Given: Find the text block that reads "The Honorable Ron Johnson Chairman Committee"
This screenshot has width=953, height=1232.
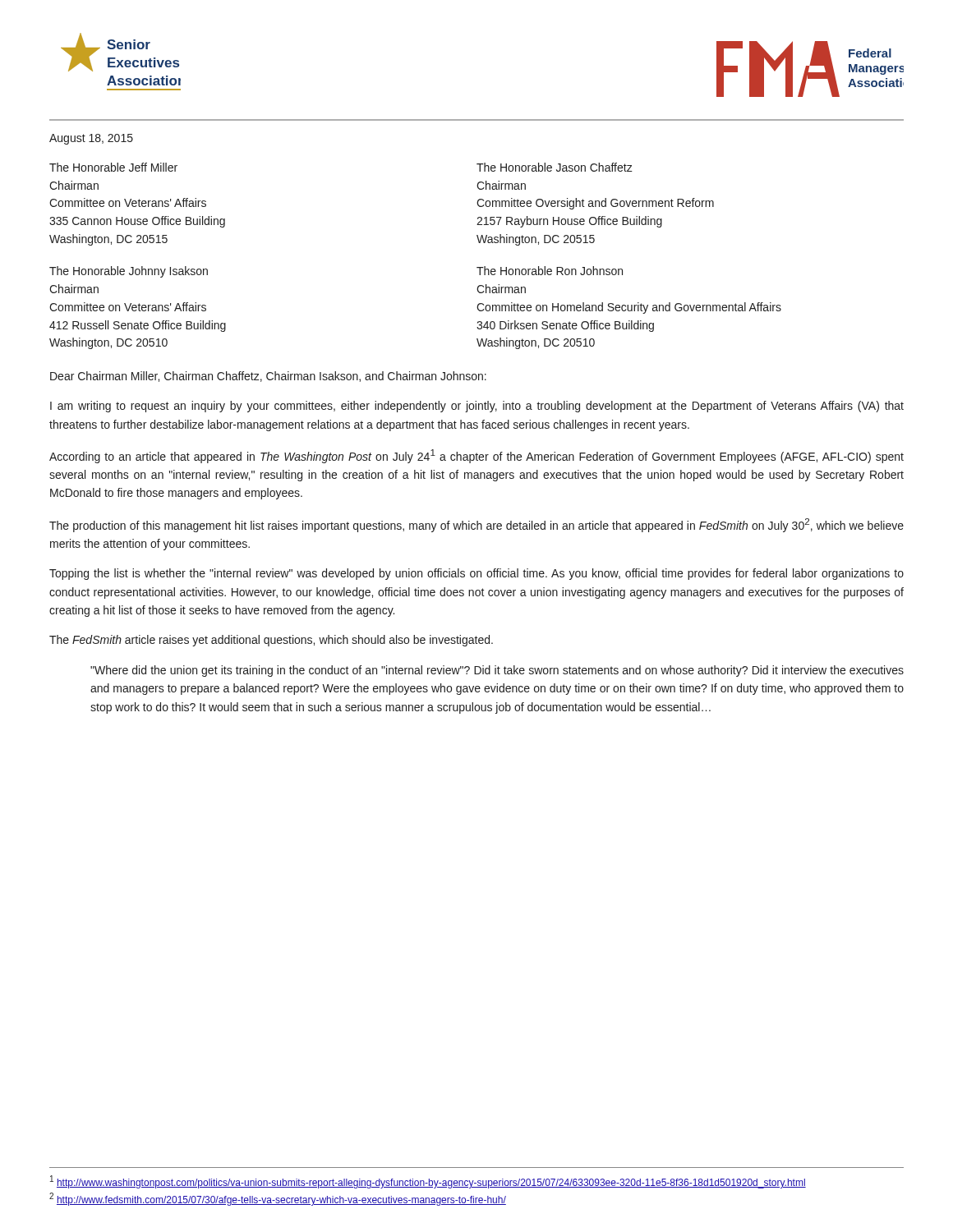Looking at the screenshot, I should pyautogui.click(x=629, y=307).
